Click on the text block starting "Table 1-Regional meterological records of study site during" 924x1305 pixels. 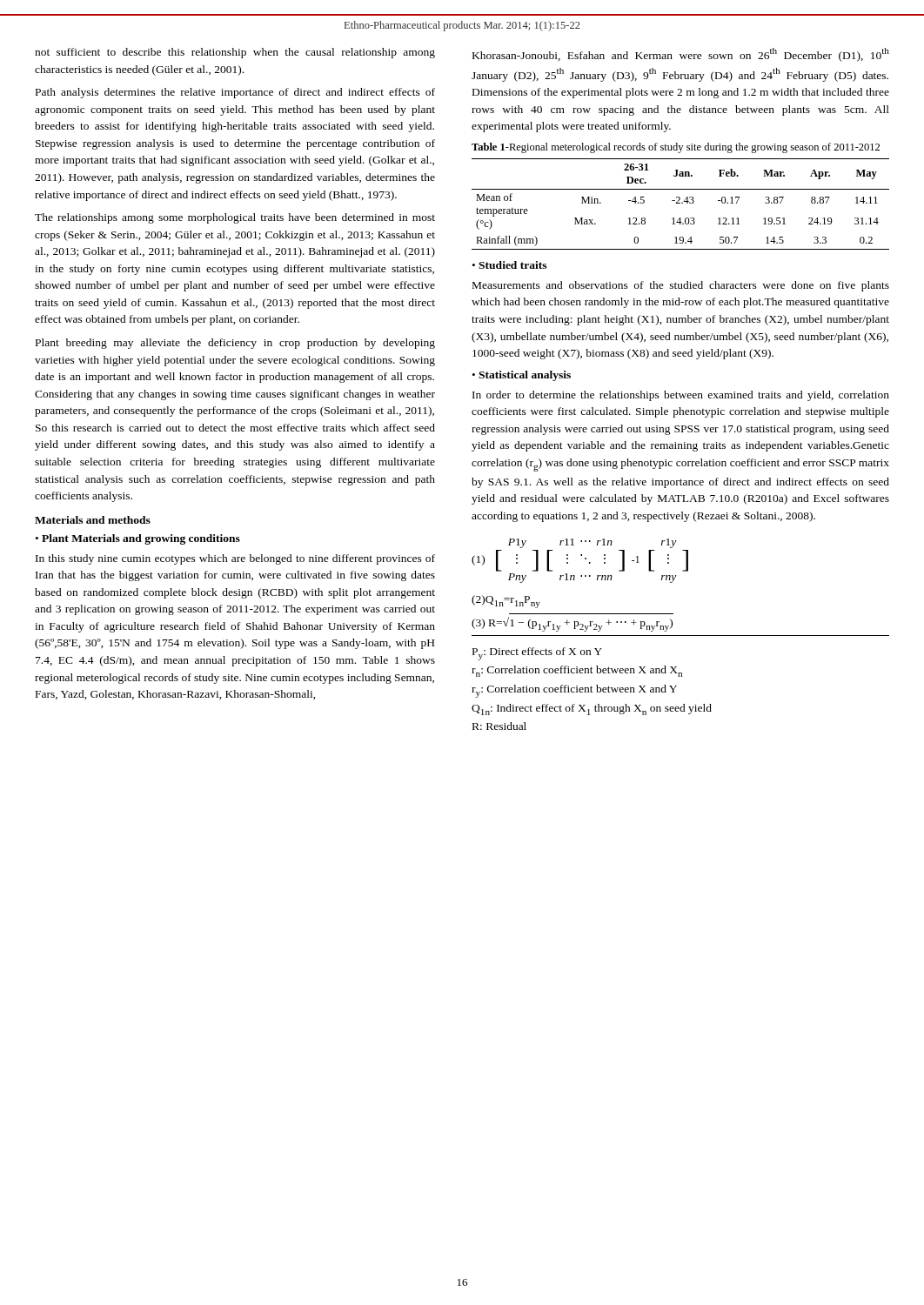[676, 147]
